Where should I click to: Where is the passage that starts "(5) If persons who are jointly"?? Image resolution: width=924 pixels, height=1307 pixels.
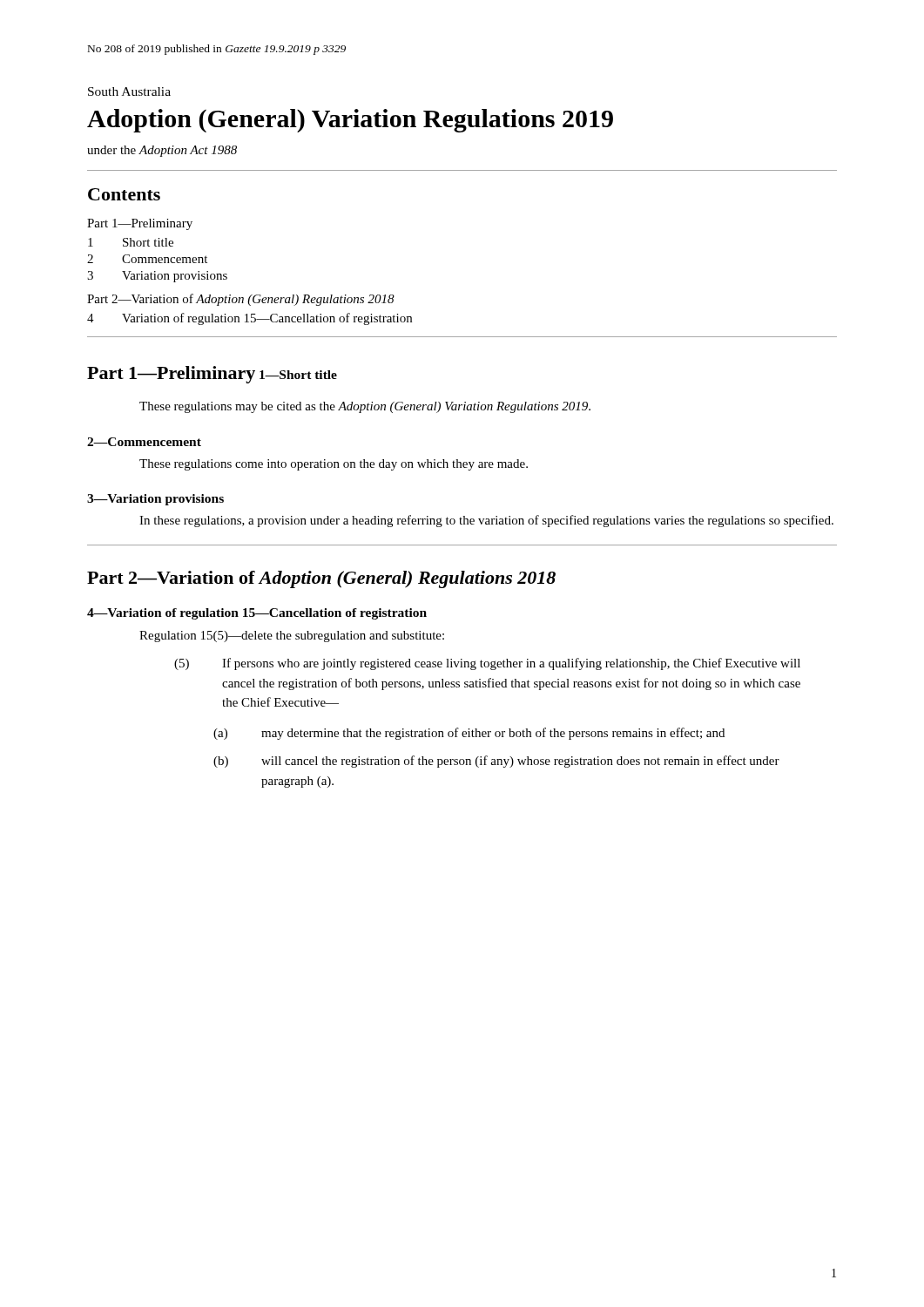511,681
